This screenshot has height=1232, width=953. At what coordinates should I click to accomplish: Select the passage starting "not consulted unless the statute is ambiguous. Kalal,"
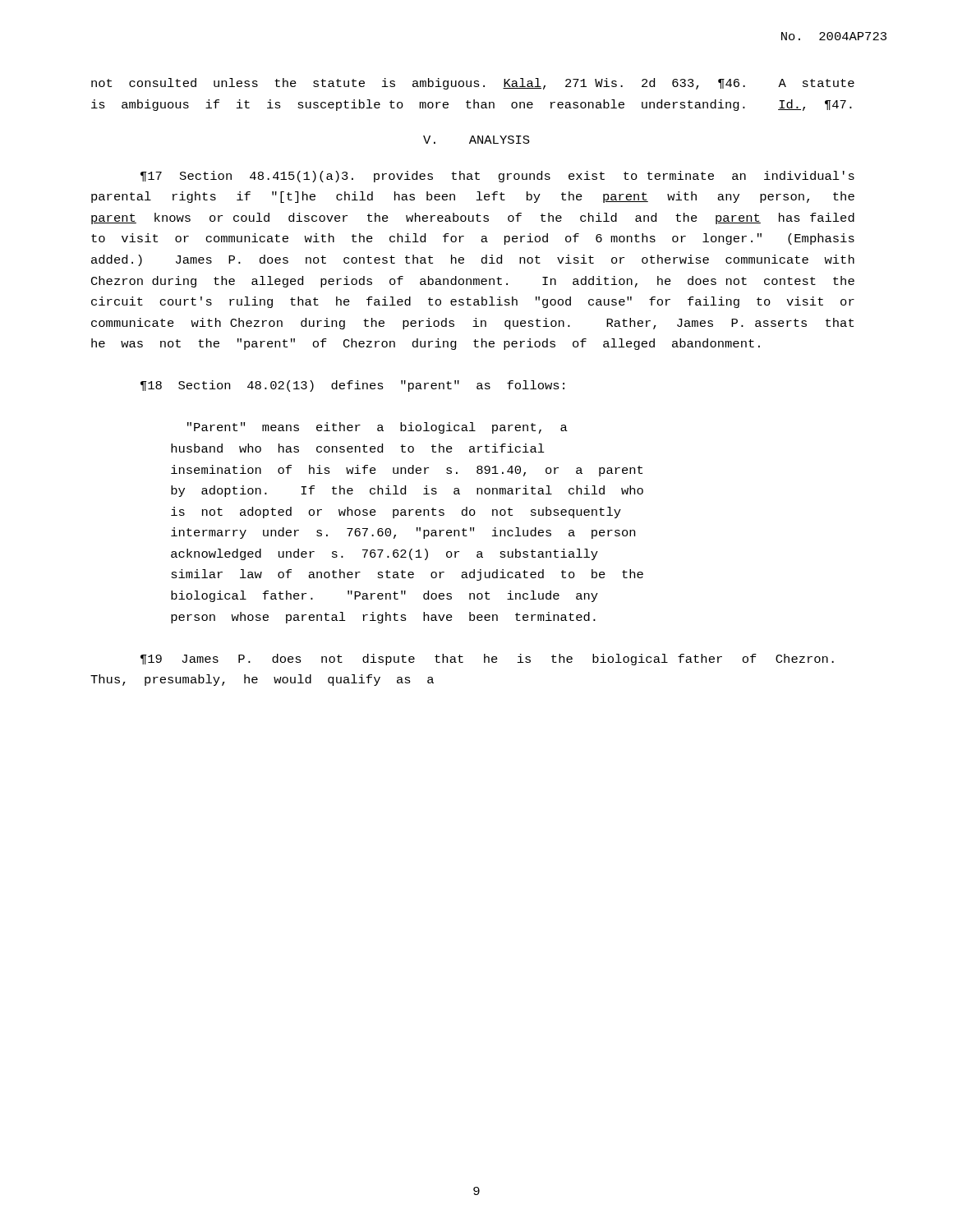click(x=476, y=94)
